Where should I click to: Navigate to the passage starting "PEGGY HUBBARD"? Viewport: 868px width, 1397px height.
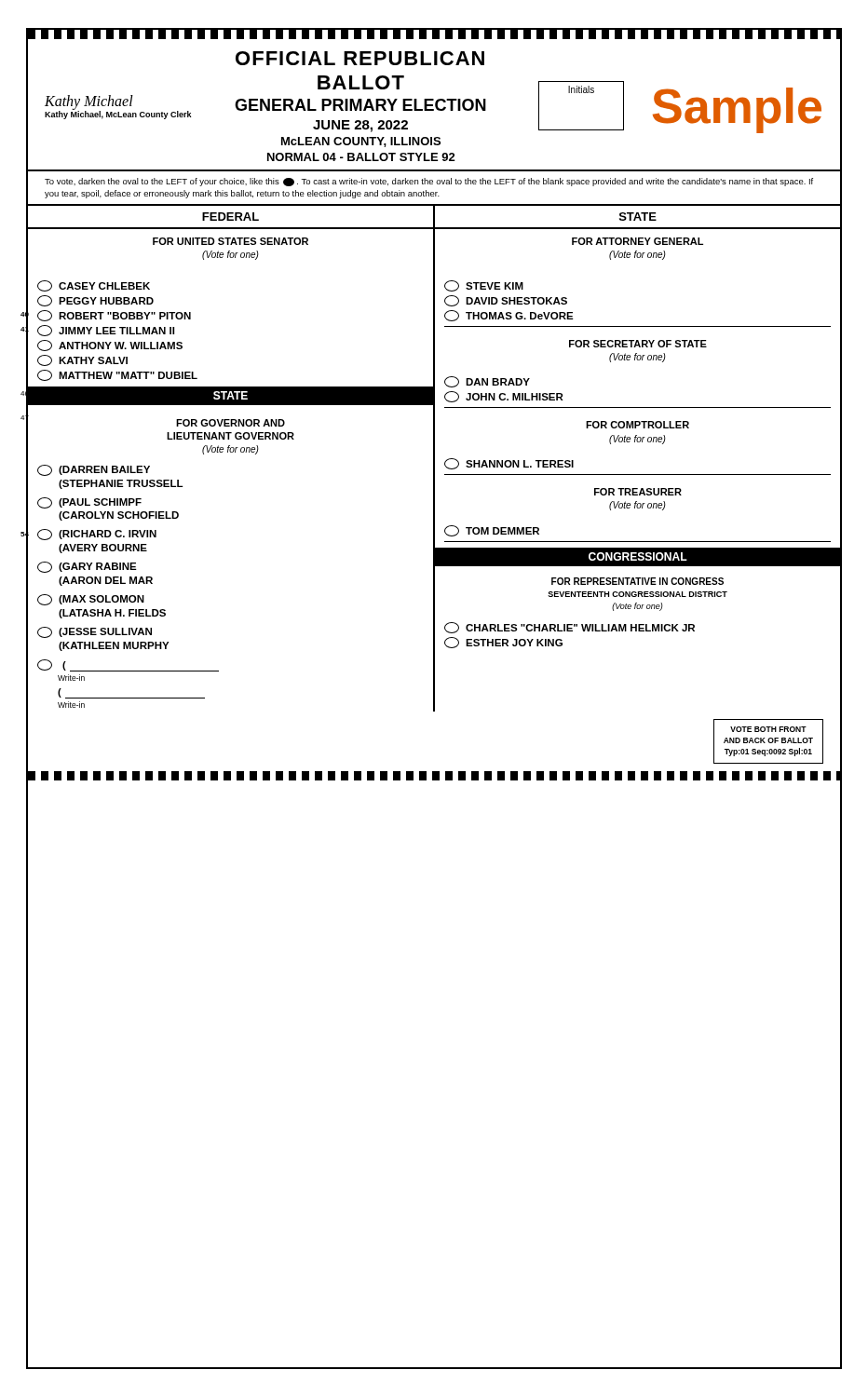tap(95, 301)
